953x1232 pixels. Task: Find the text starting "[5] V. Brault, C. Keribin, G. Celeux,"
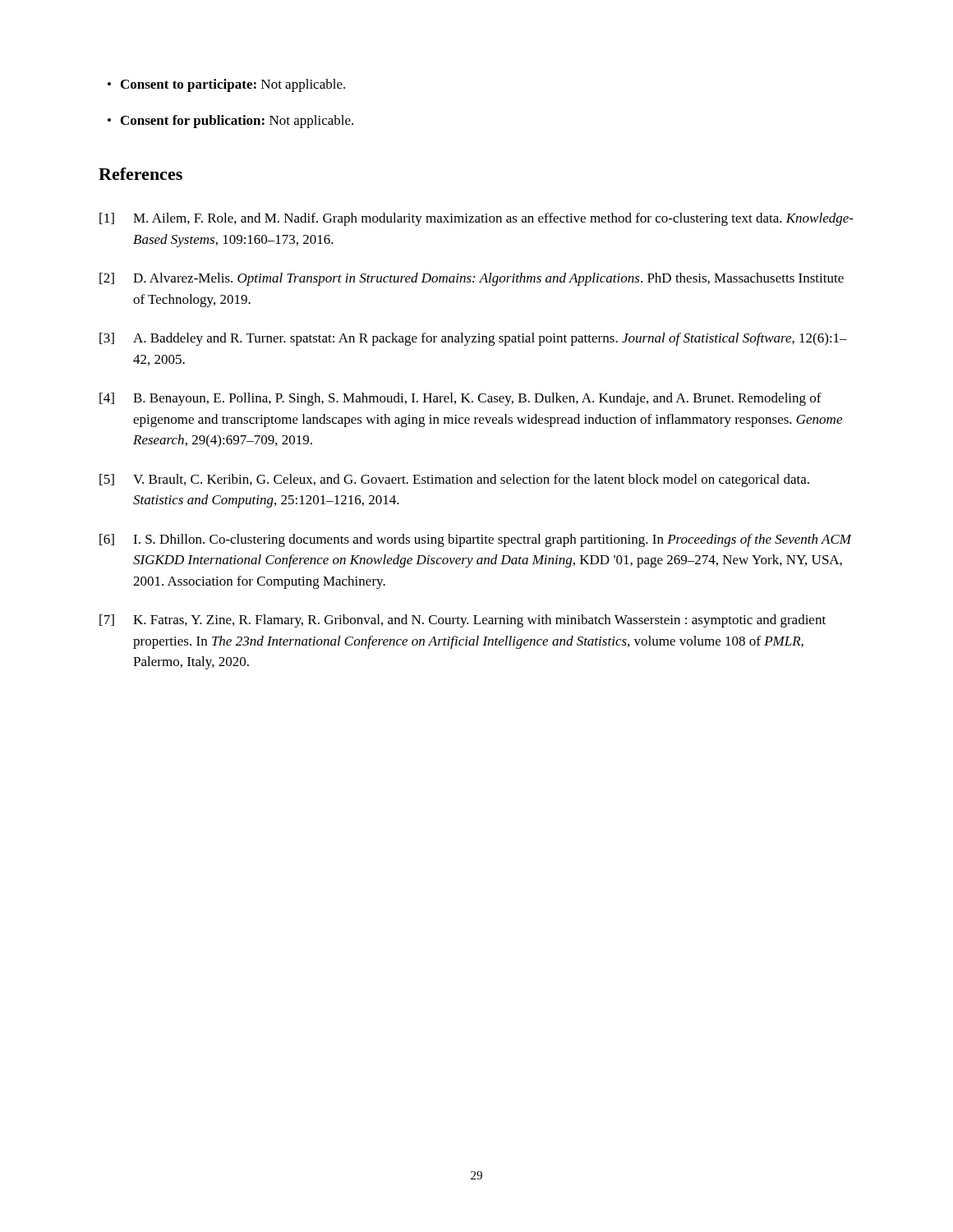pyautogui.click(x=476, y=489)
